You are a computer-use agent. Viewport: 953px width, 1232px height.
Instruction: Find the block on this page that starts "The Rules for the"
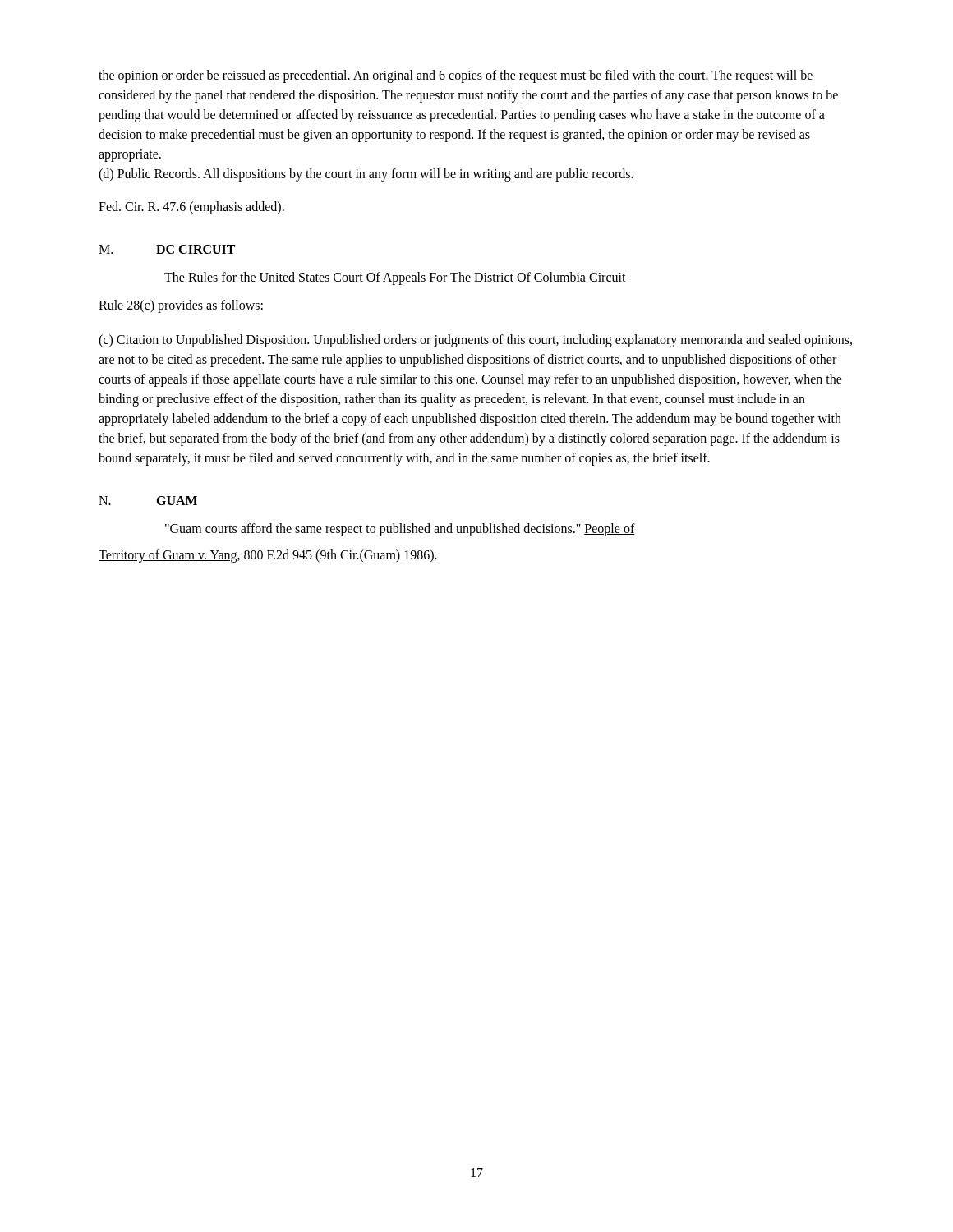click(x=395, y=277)
